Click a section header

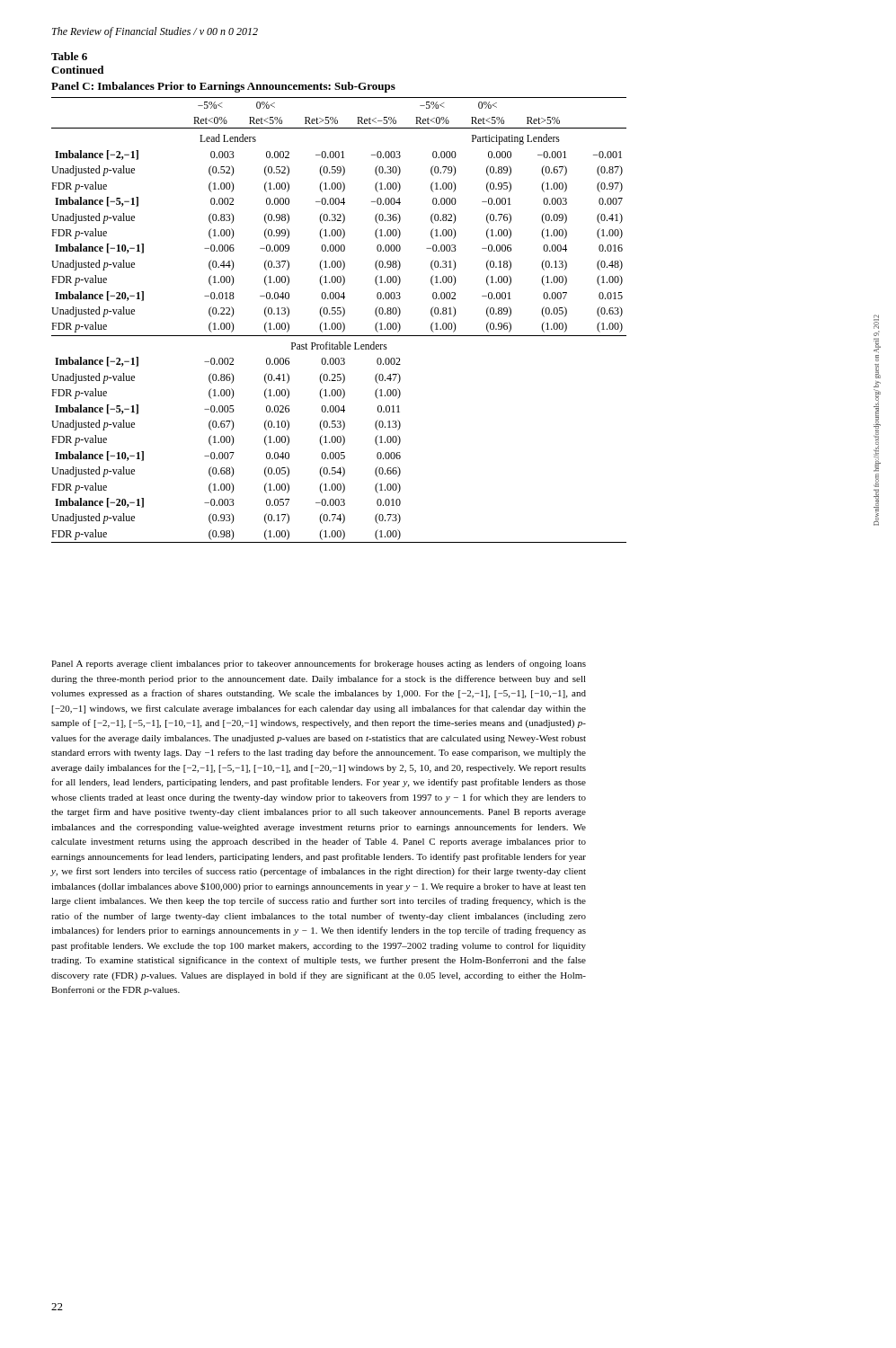(x=223, y=86)
